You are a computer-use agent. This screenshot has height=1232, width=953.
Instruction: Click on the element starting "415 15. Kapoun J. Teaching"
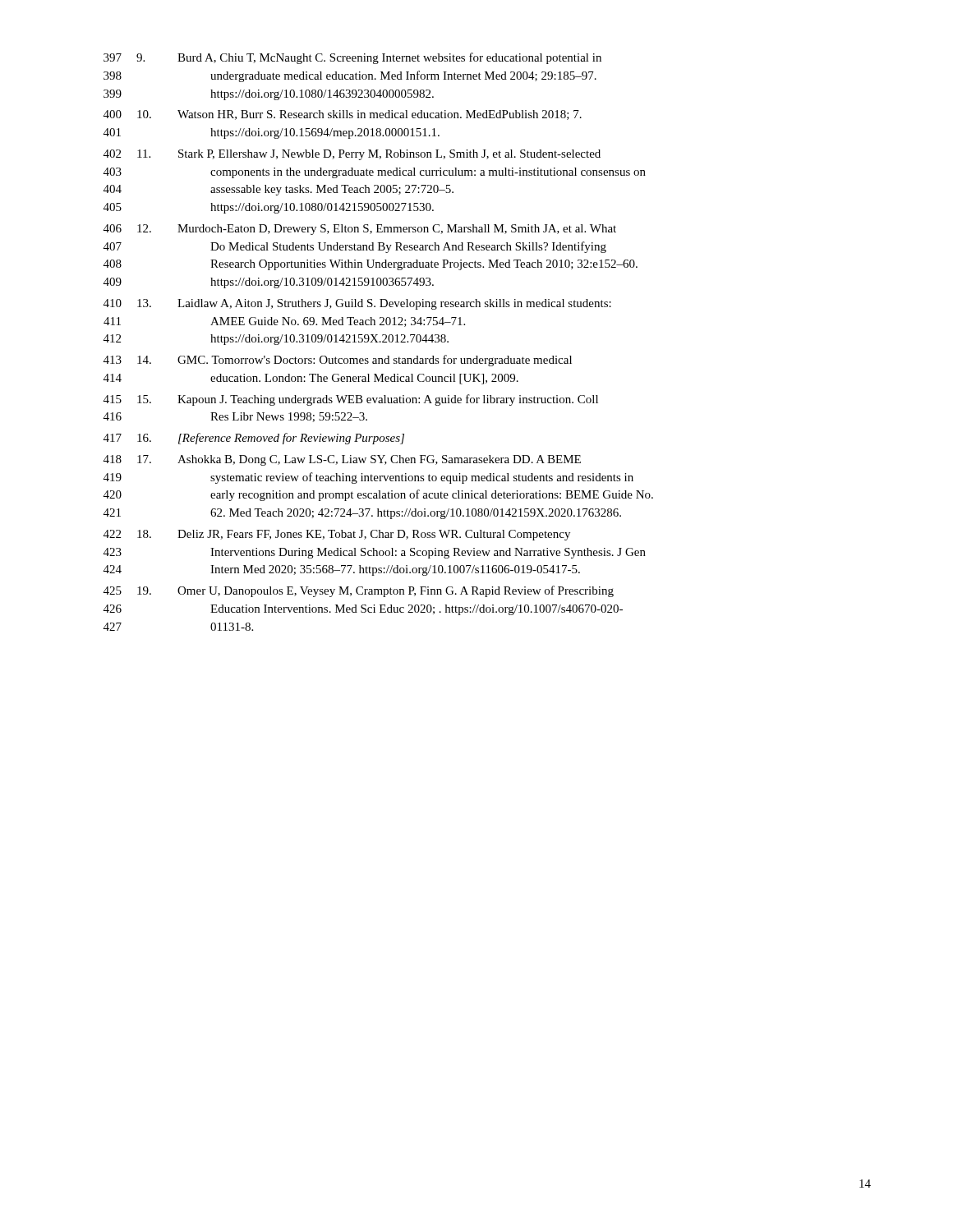pos(476,399)
